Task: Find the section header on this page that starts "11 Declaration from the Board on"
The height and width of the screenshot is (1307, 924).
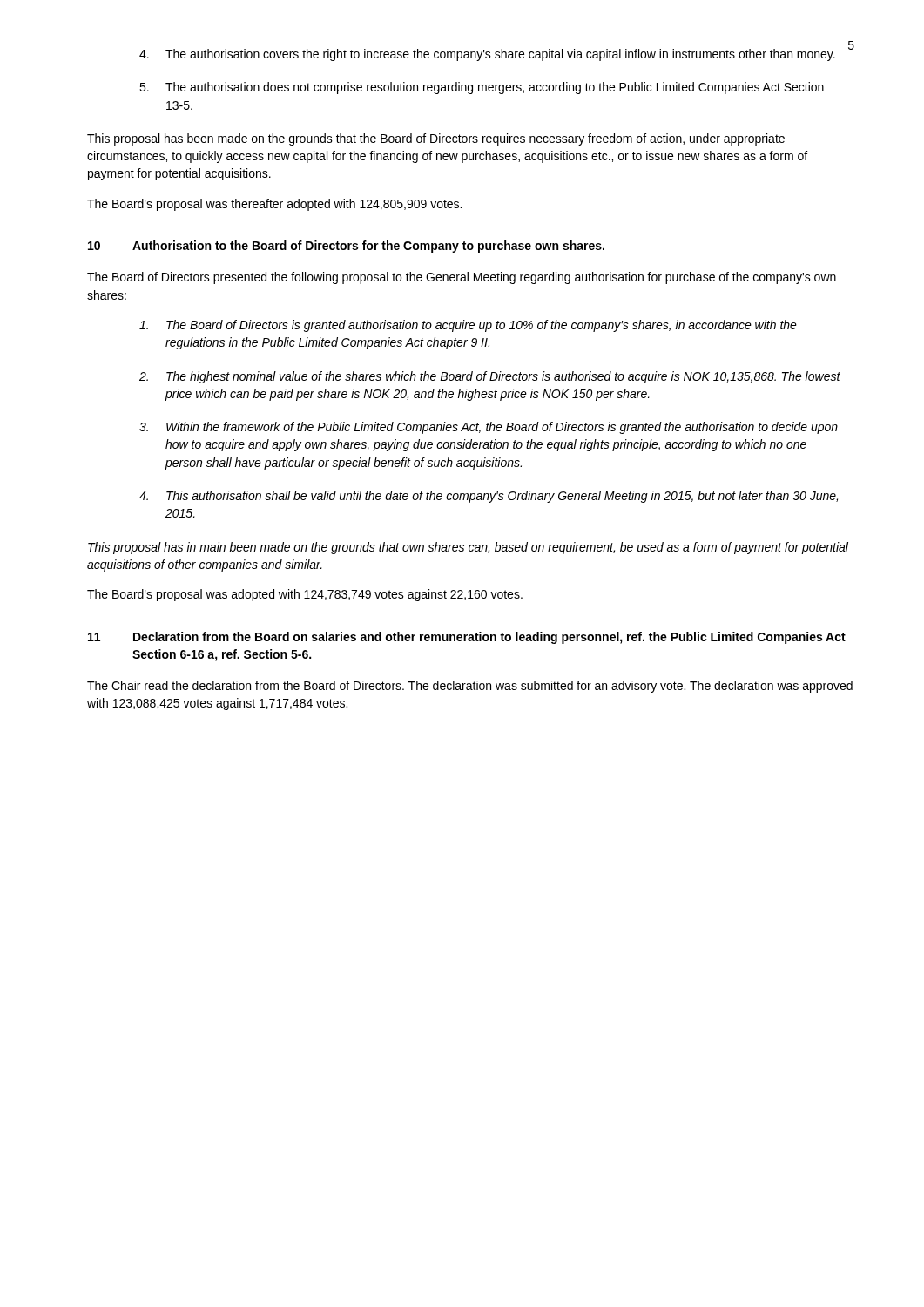Action: click(x=471, y=646)
